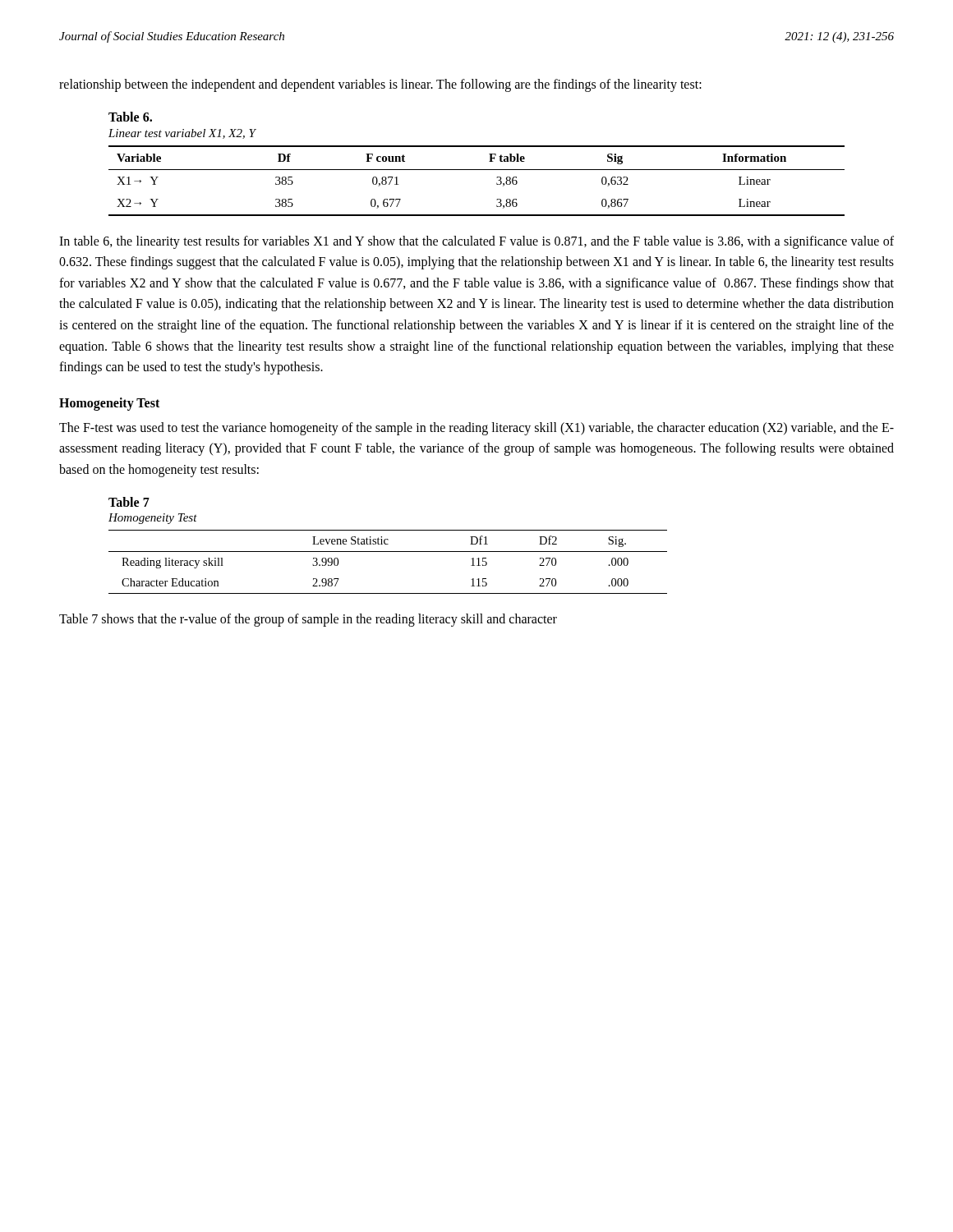Image resolution: width=953 pixels, height=1232 pixels.
Task: Locate the table with the text "X1 → Y"
Action: (x=476, y=180)
